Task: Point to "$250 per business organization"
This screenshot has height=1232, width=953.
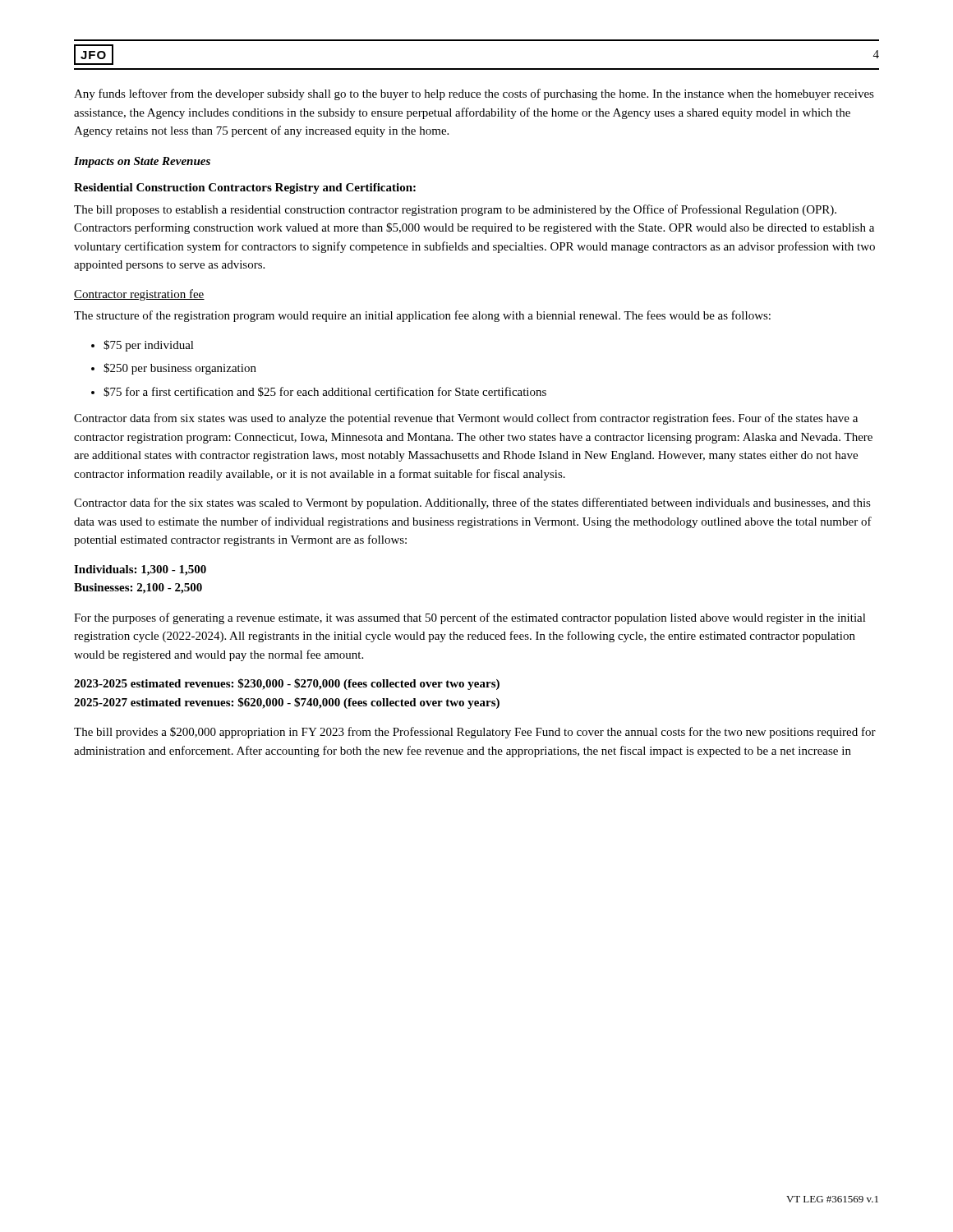Action: (x=174, y=369)
